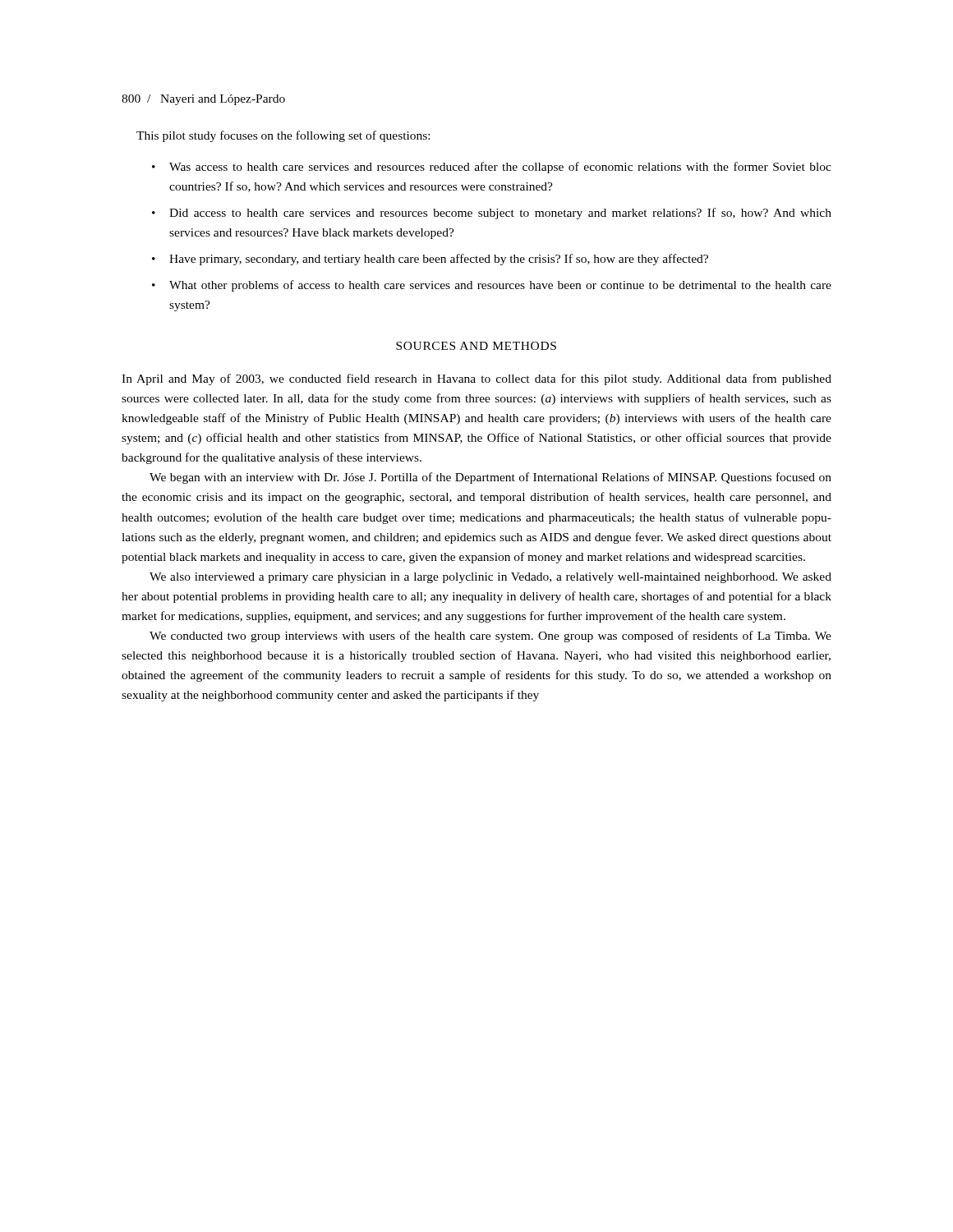Screen dimensions: 1232x953
Task: Find the text block that says "We conducted two group interviews"
Action: pyautogui.click(x=476, y=665)
